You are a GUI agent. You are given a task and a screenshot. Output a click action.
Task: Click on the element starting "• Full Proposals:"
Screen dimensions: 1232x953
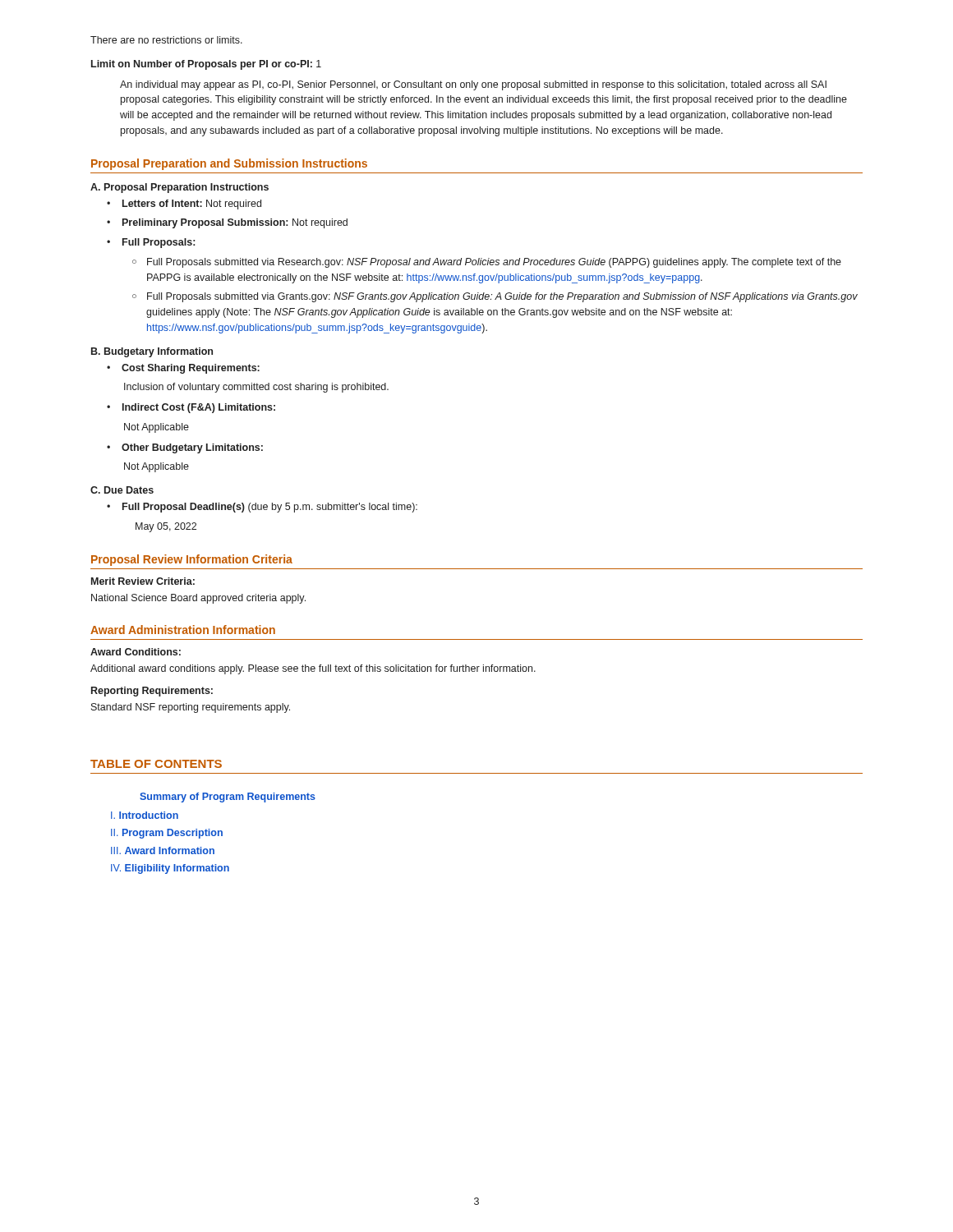point(151,243)
